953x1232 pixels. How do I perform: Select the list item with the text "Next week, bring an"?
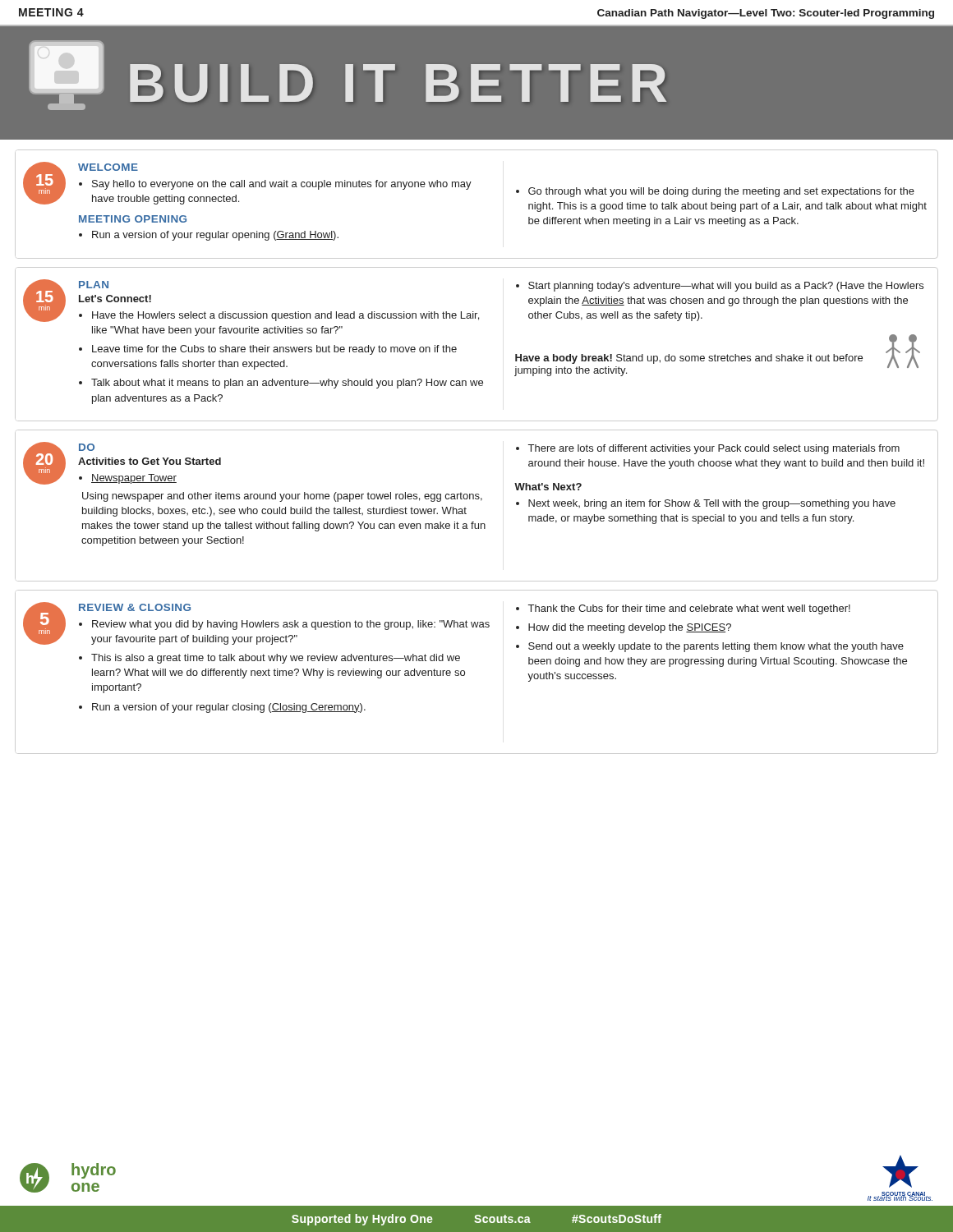click(712, 511)
